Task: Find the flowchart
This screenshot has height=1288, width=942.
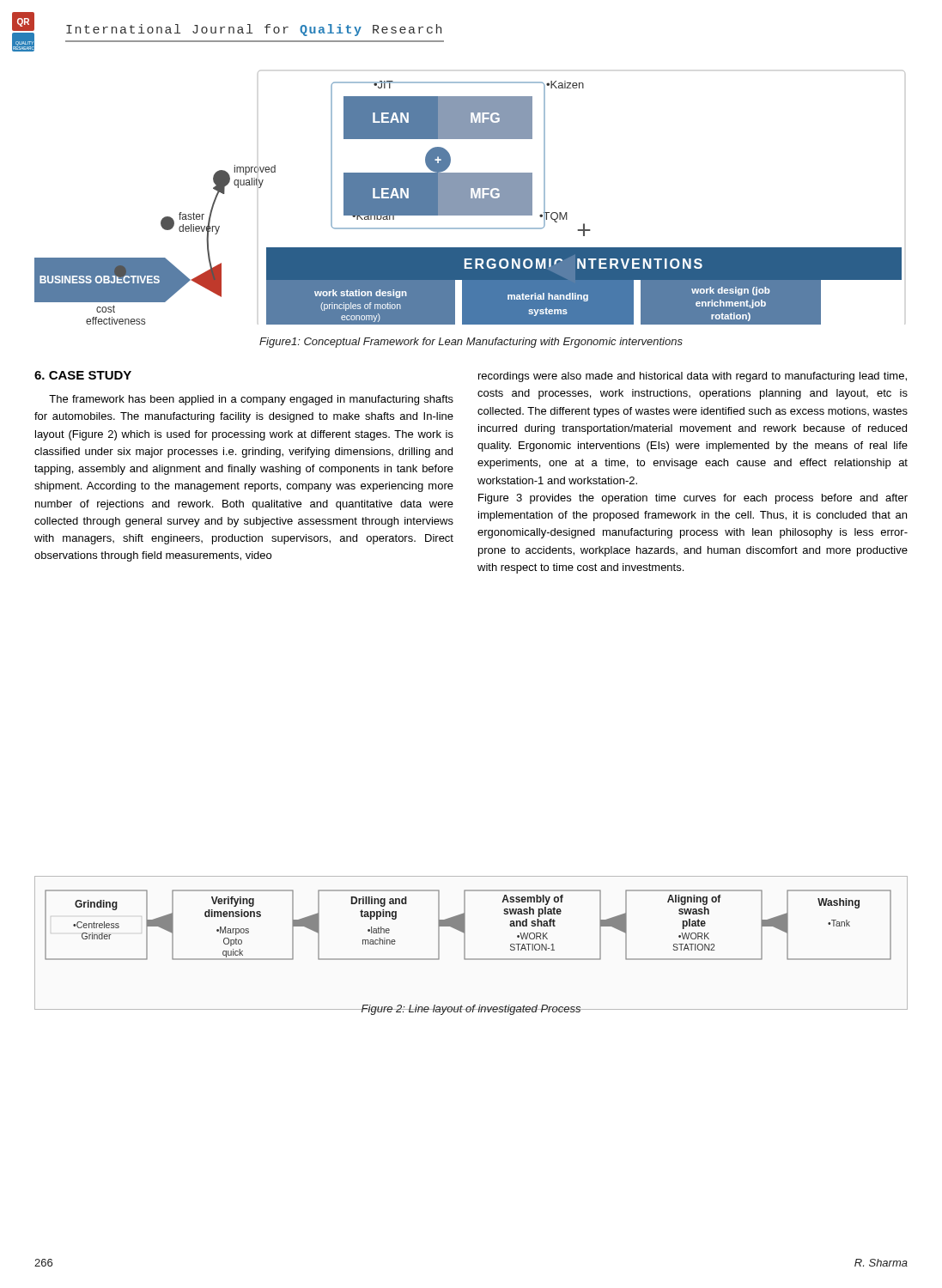Action: 471,943
